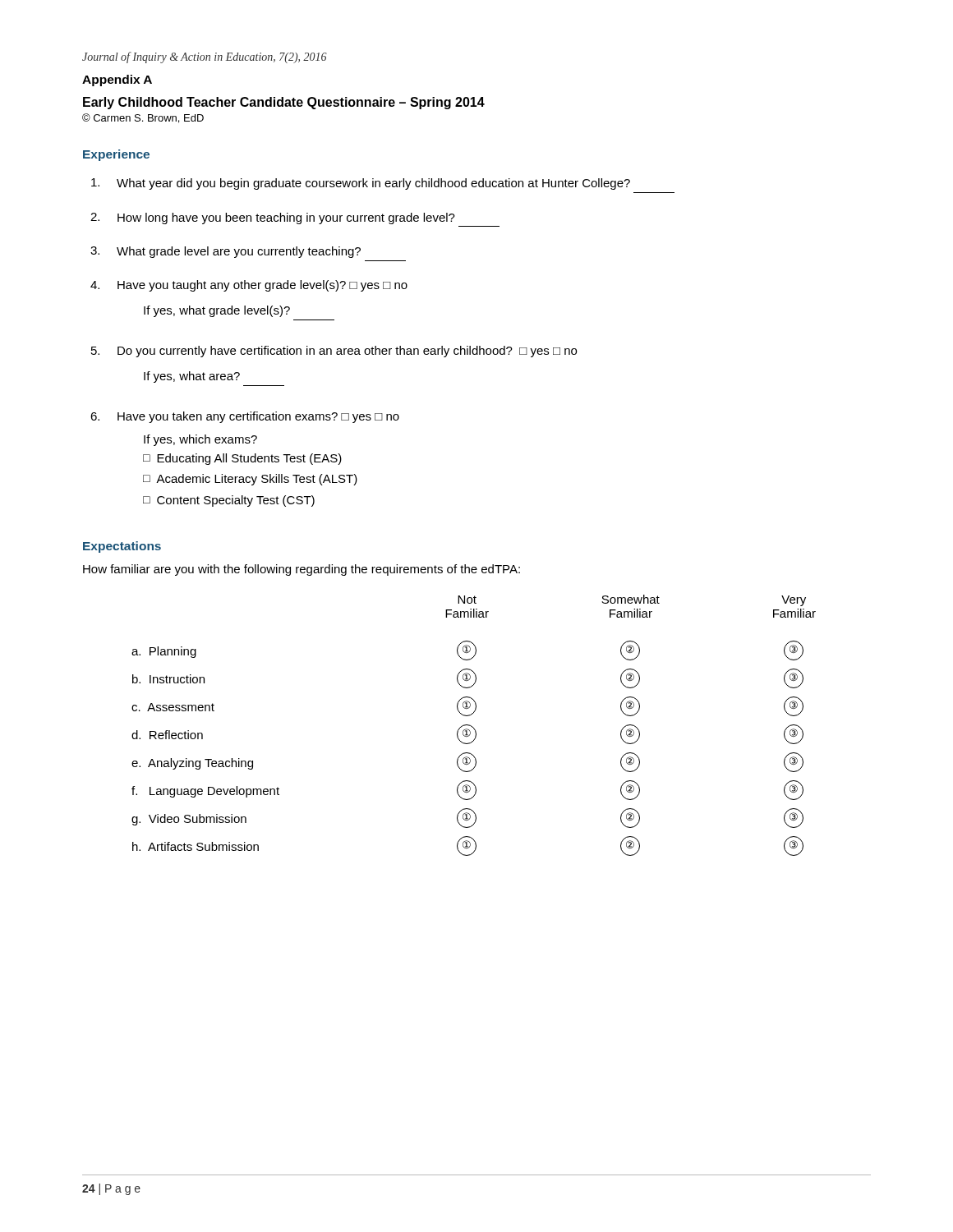Where is the passage that starts "How familiar are you with"?
Image resolution: width=953 pixels, height=1232 pixels.
(302, 569)
